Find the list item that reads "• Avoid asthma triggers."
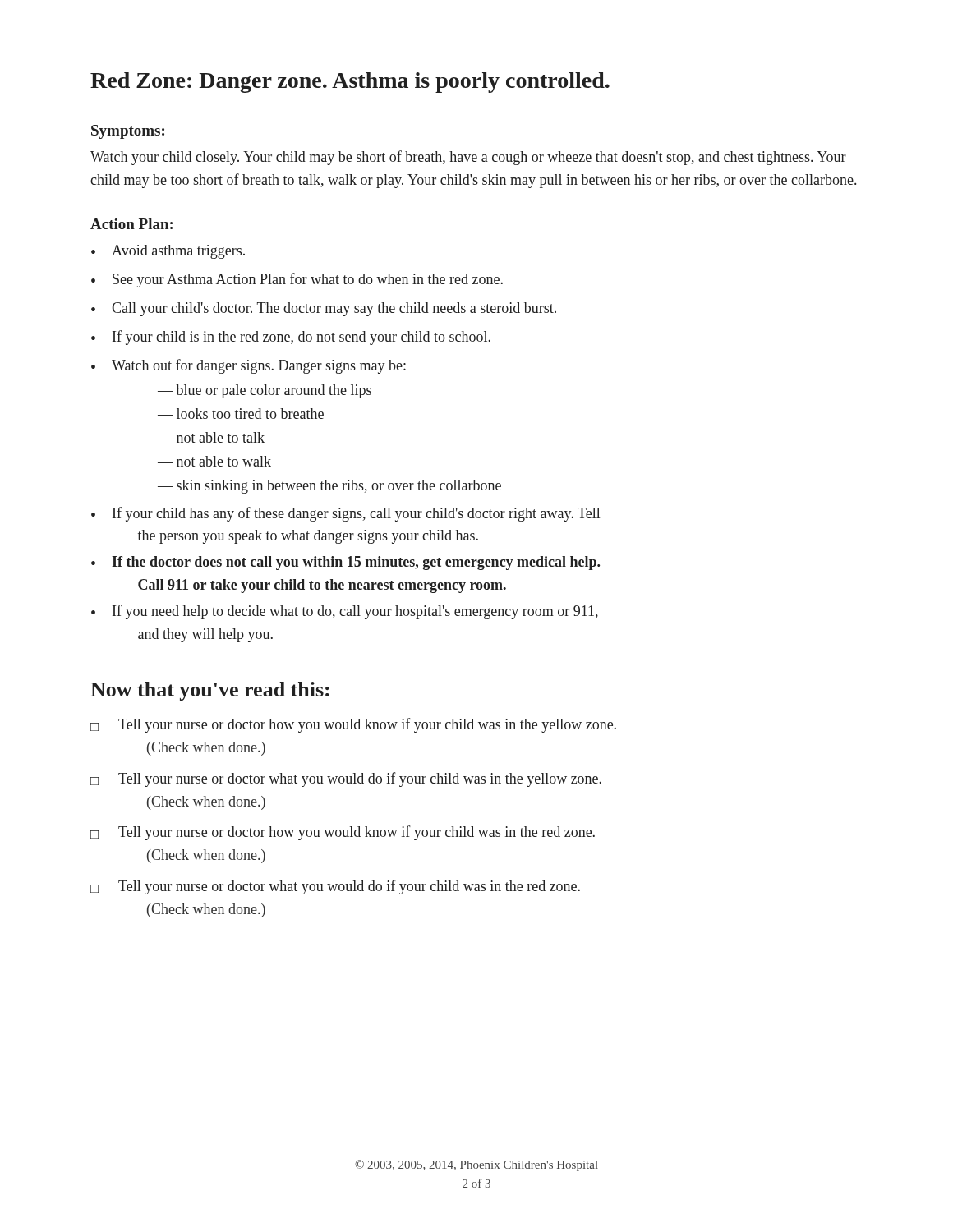 tap(168, 252)
